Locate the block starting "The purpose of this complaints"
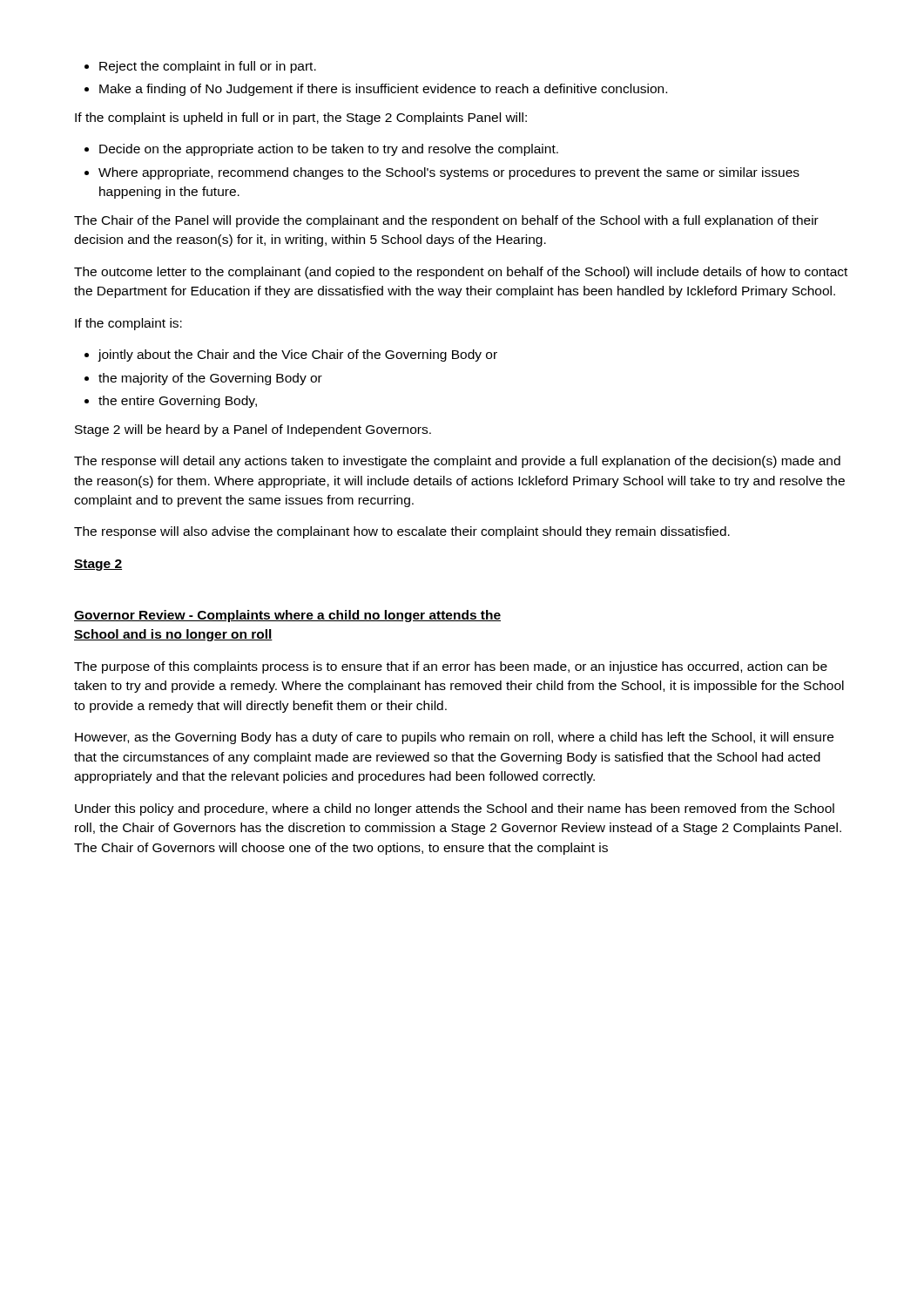 coord(459,686)
